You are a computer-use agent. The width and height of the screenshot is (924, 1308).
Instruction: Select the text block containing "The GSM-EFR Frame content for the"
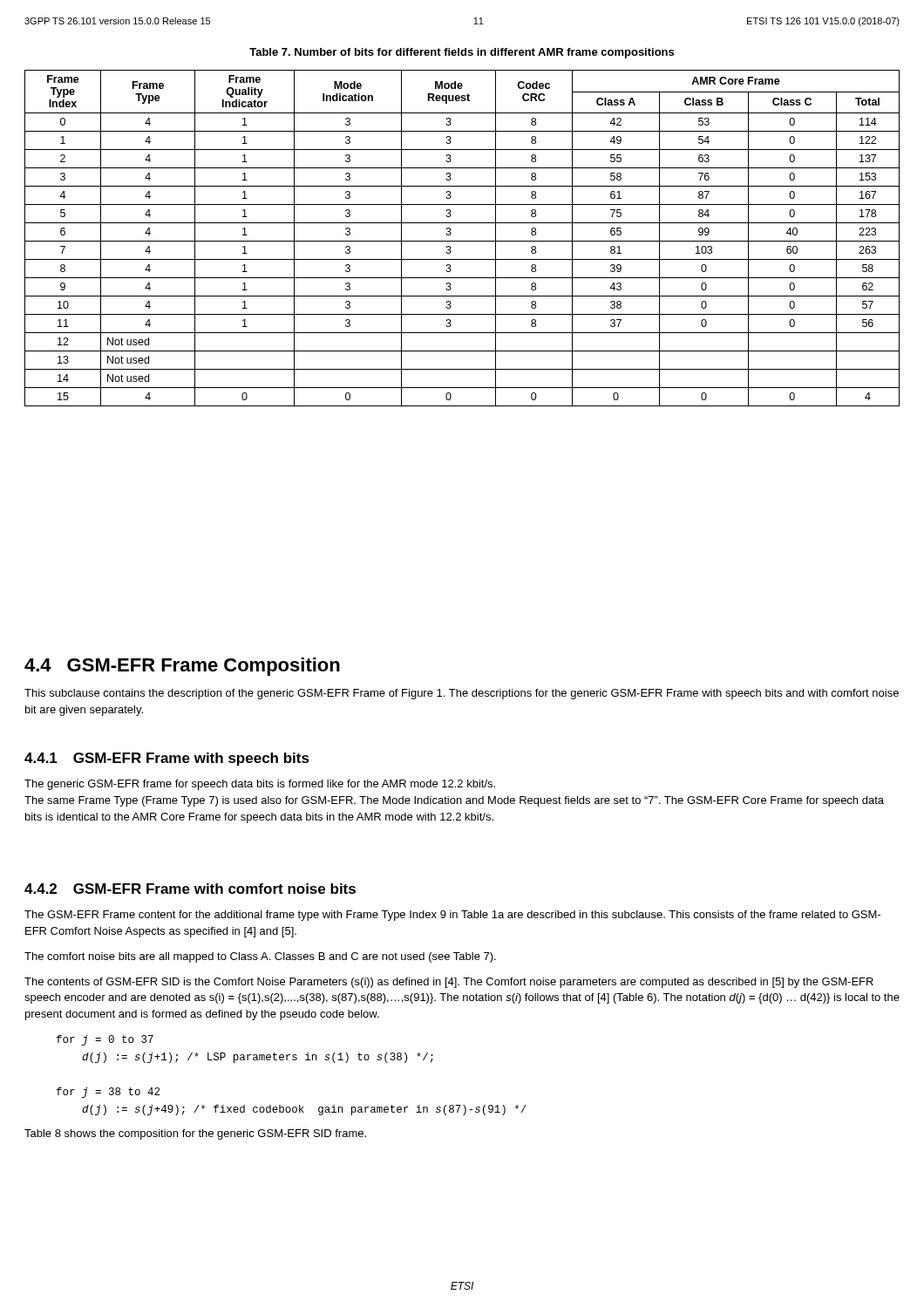[x=453, y=923]
